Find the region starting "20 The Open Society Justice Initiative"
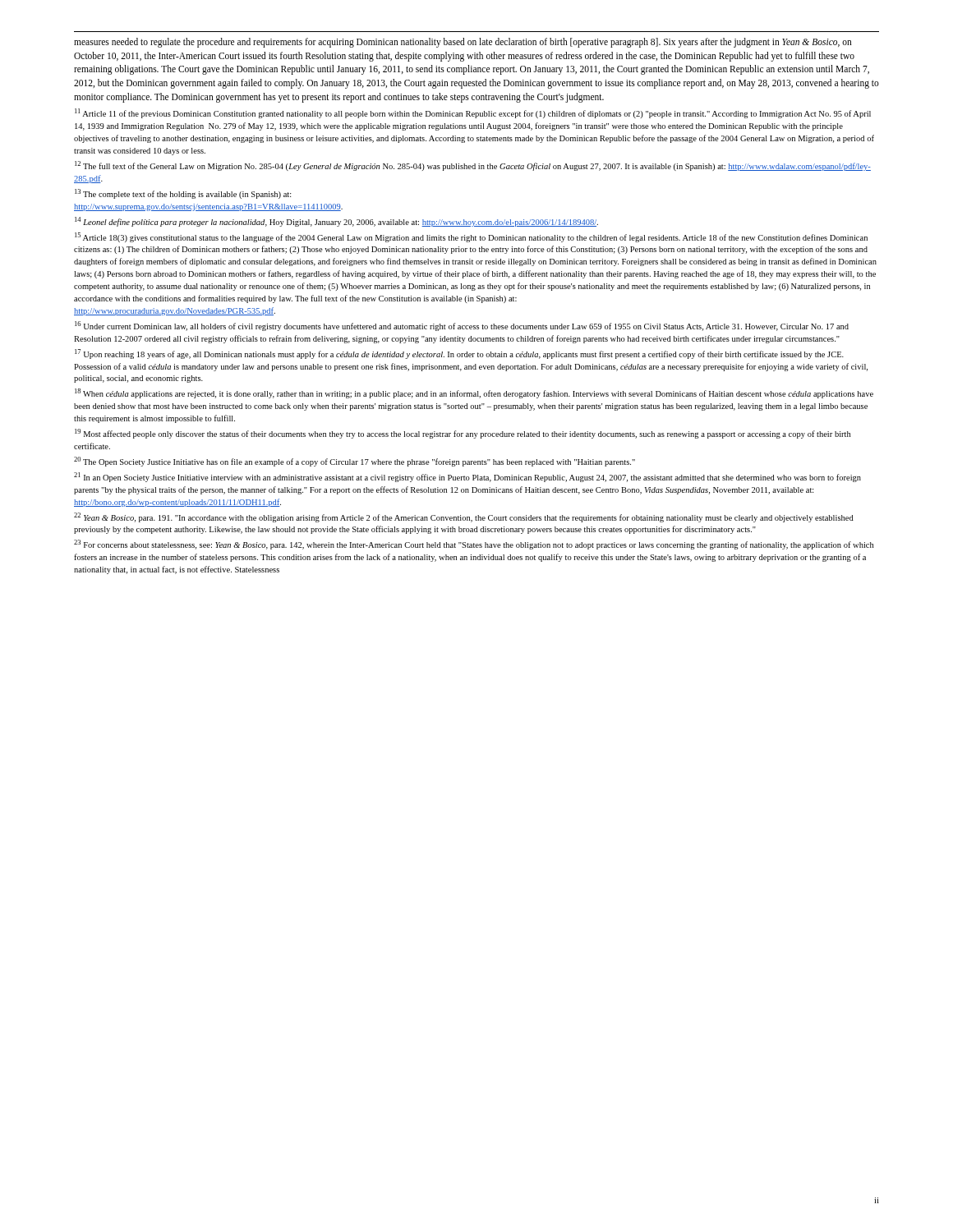This screenshot has height=1232, width=953. coord(355,462)
